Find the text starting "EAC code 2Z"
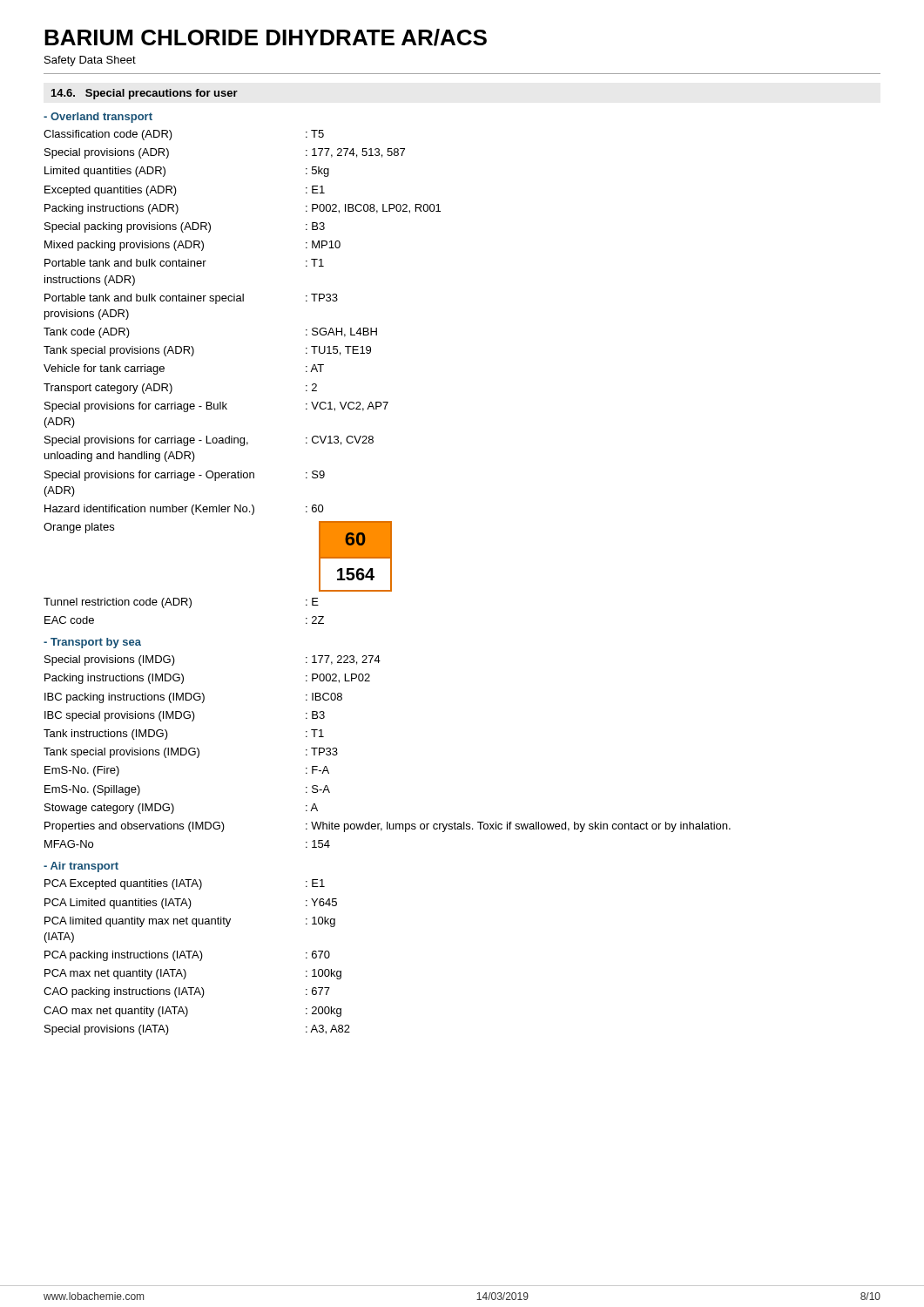924x1307 pixels. (x=61, y=619)
